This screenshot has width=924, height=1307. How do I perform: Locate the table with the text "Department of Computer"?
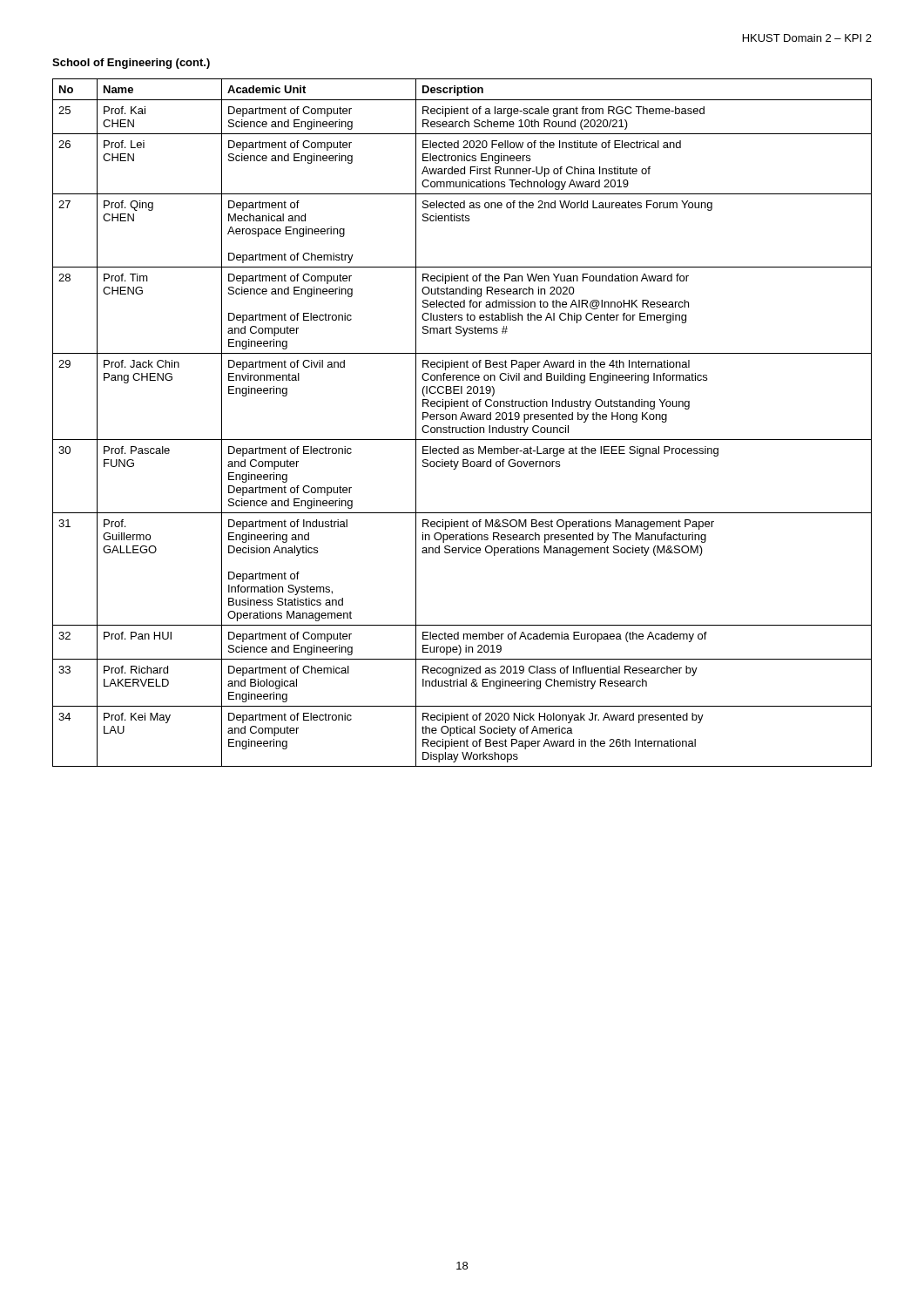[462, 423]
